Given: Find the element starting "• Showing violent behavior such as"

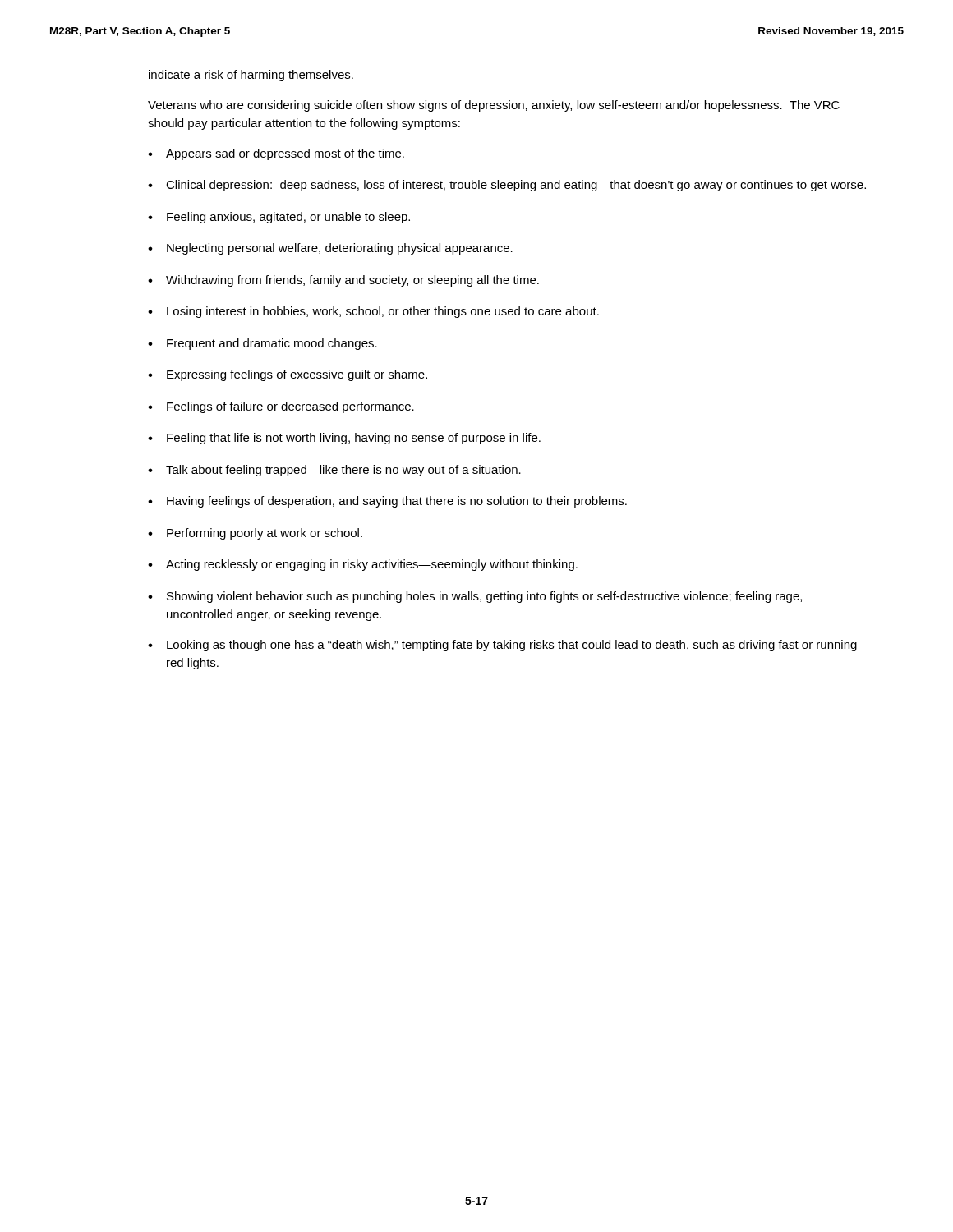Looking at the screenshot, I should 509,605.
